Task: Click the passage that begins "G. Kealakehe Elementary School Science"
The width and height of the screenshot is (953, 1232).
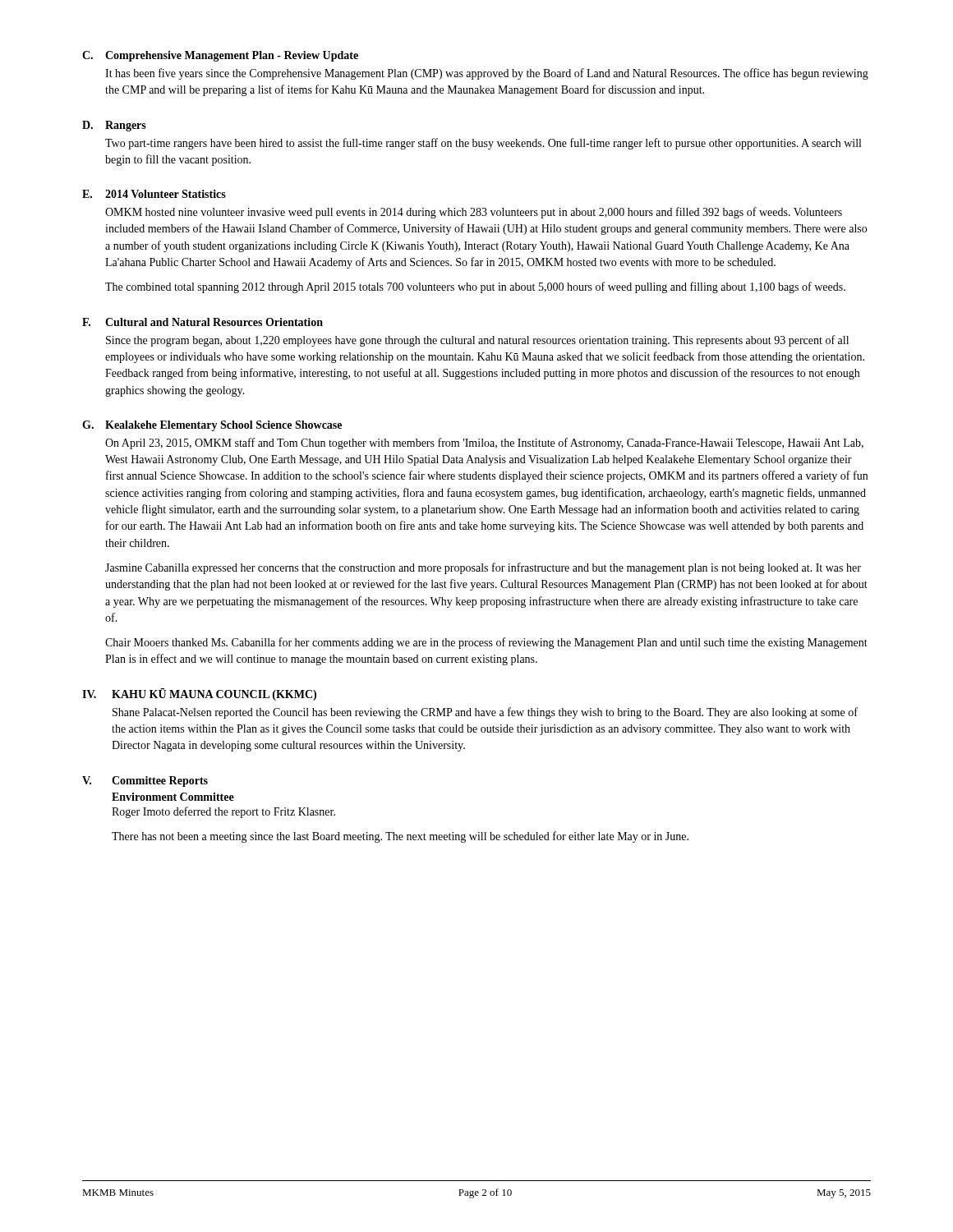Action: (212, 426)
